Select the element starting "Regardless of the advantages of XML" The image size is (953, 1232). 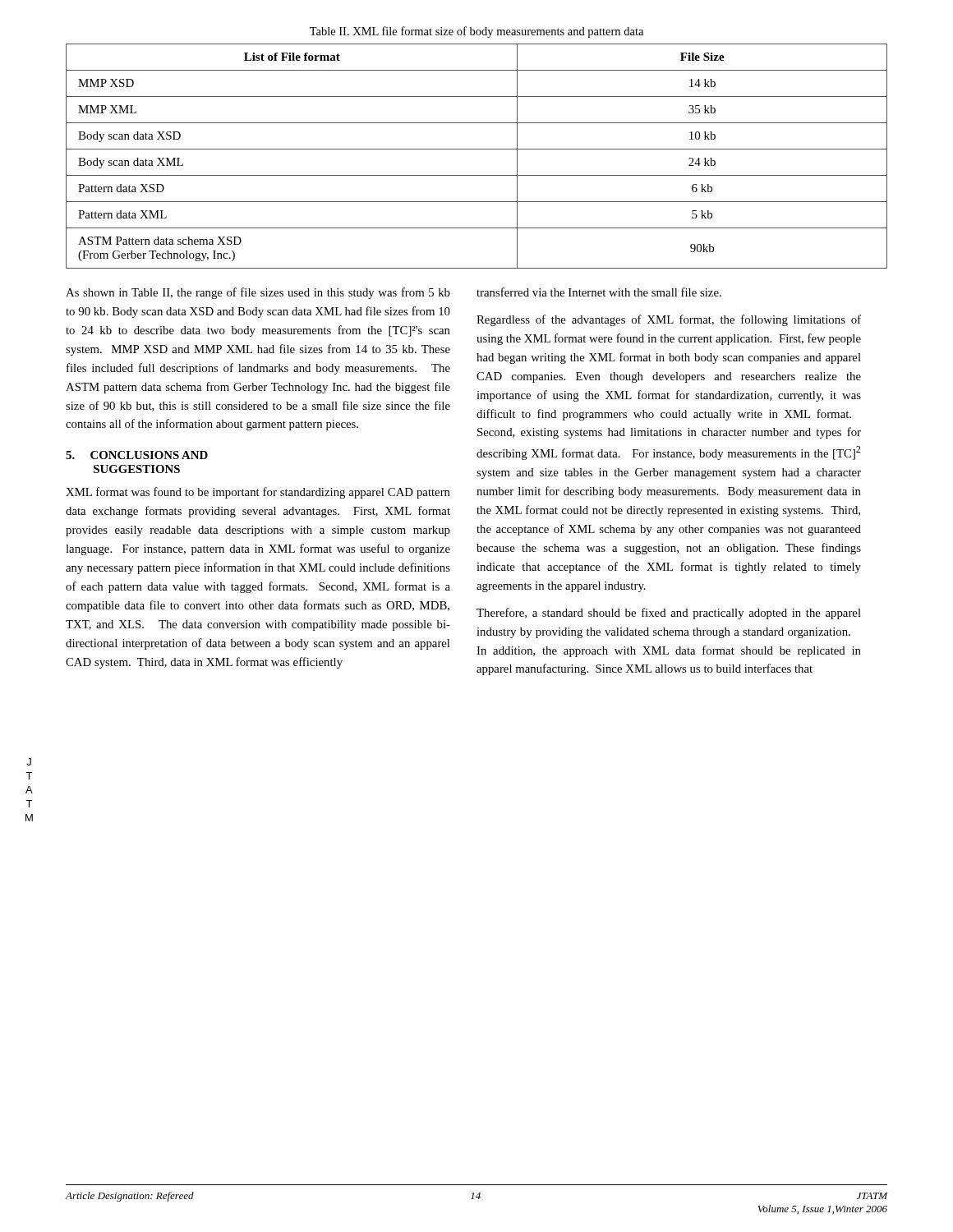click(669, 452)
